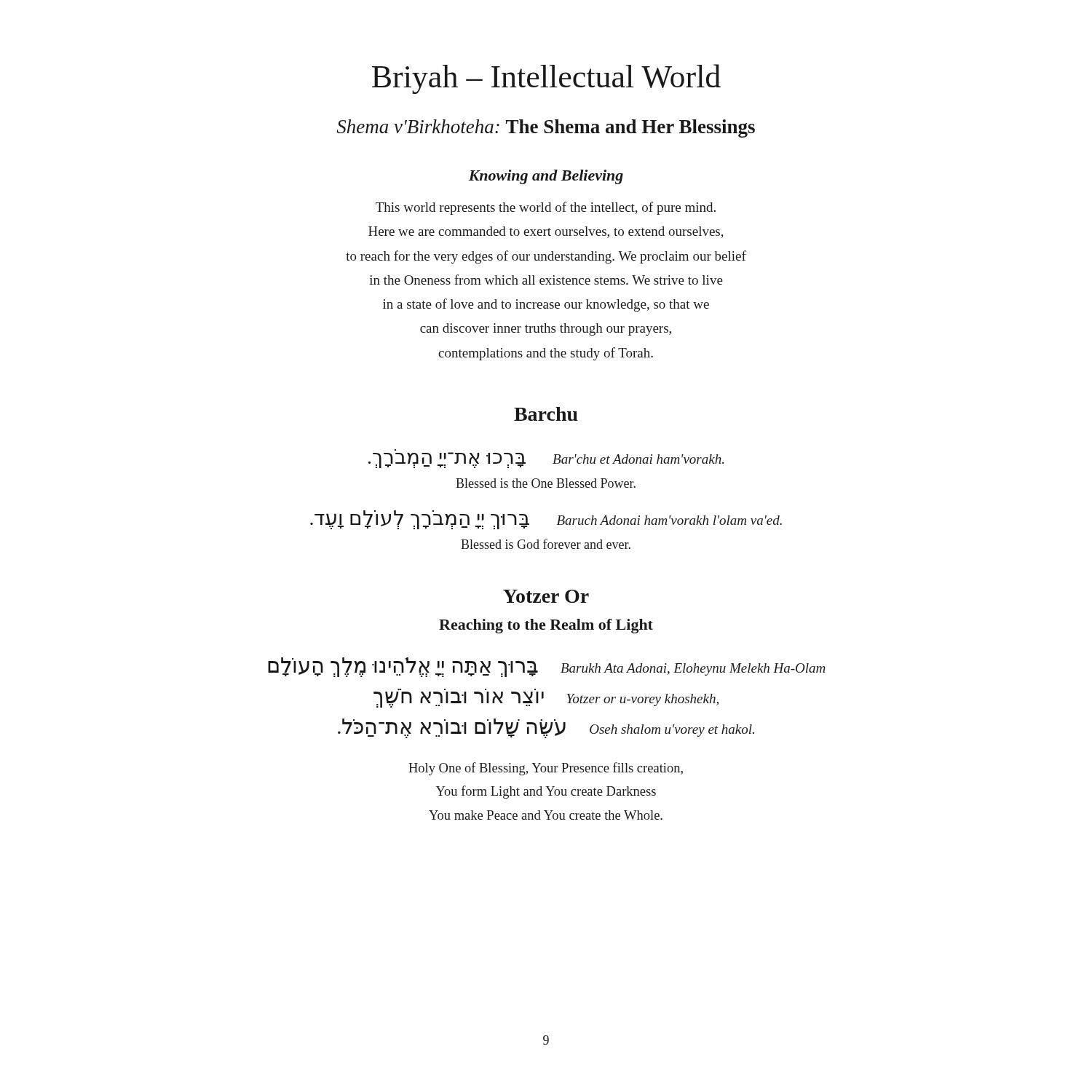
Task: Locate the text block that reads "בָּרְכוּ אֶת־יְיָ הַמְבֹרָךְ. Bar'chu et"
Action: [x=546, y=457]
